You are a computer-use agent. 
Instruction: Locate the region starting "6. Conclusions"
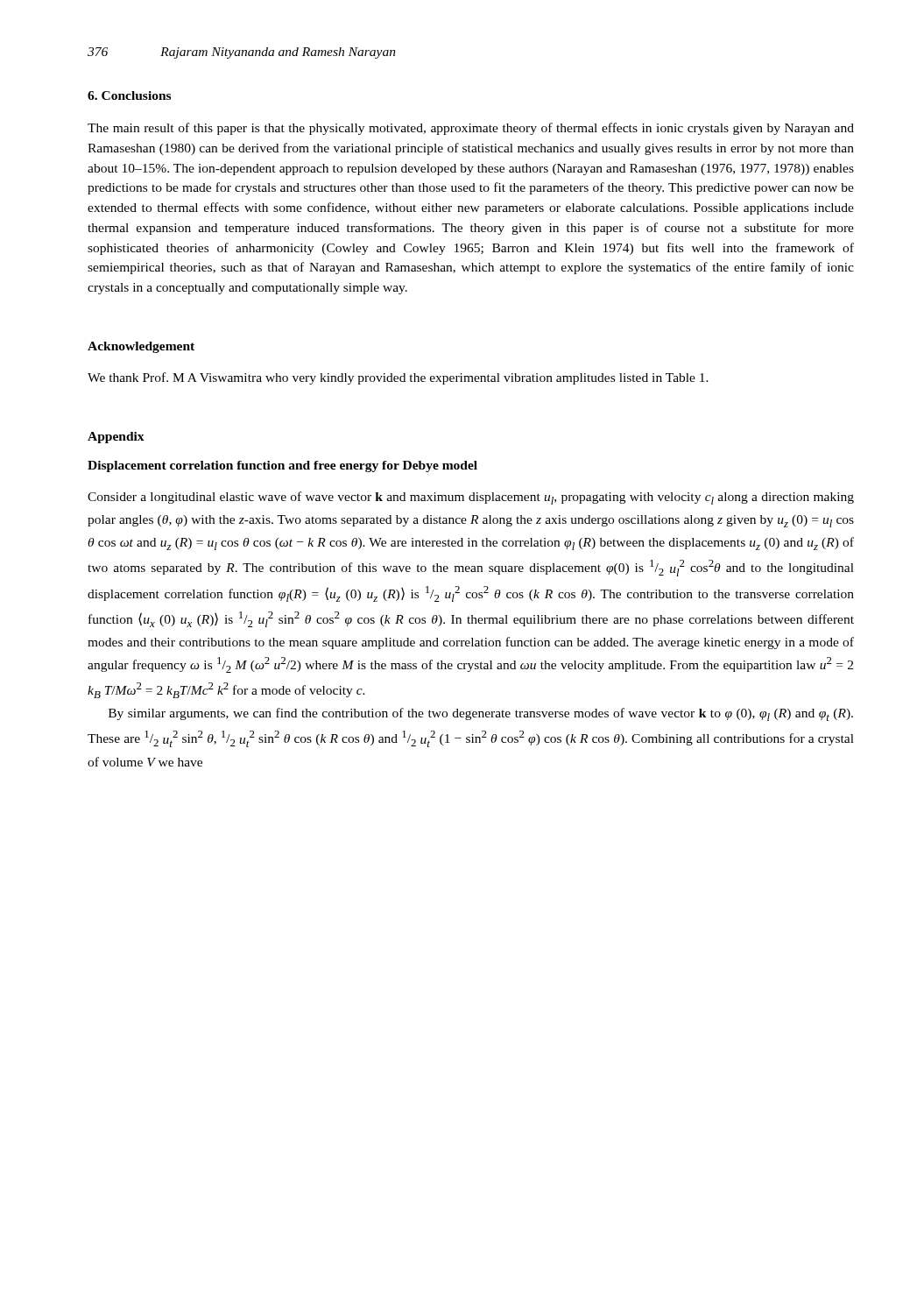pyautogui.click(x=129, y=95)
